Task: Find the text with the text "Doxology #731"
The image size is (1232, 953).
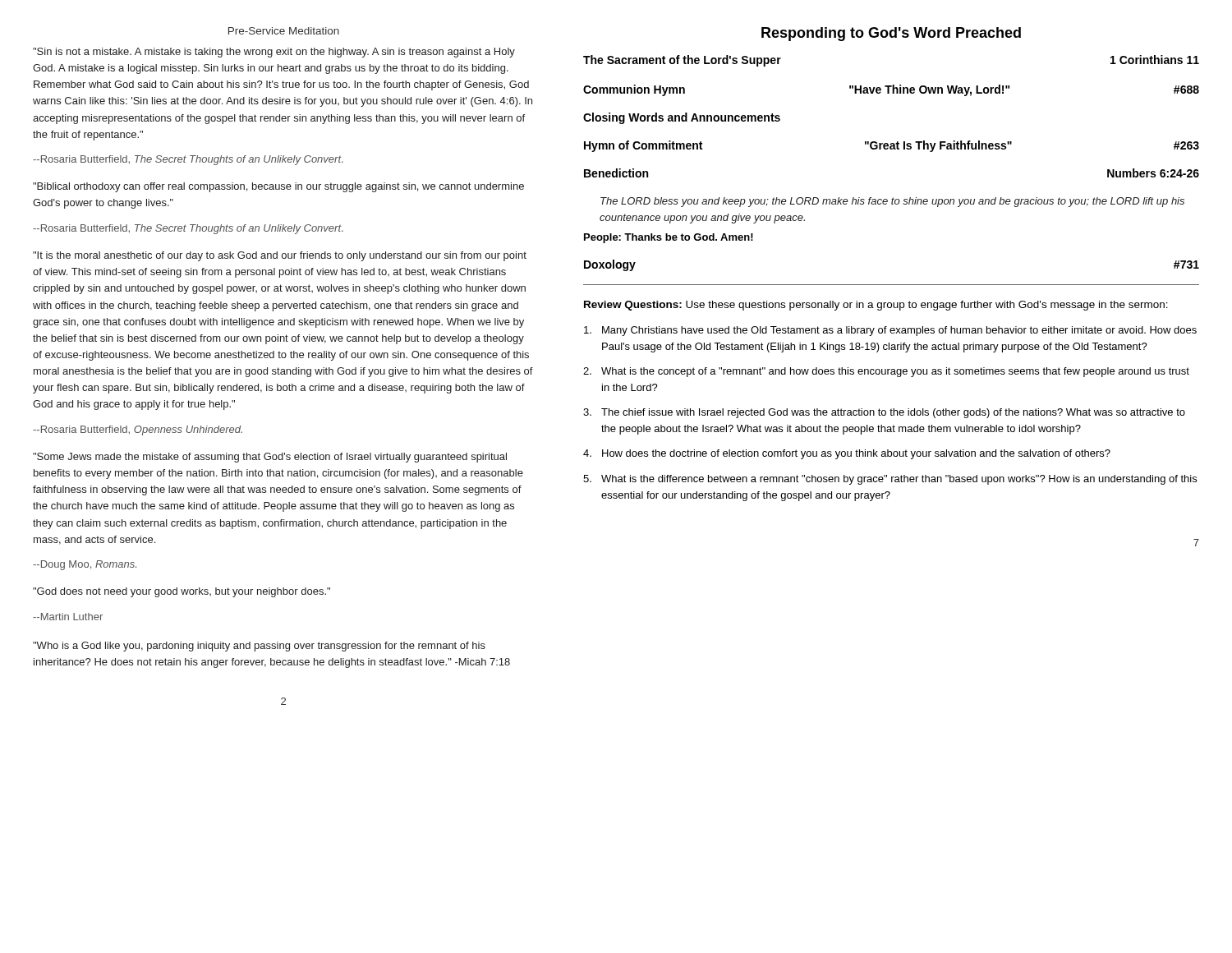Action: pos(610,265)
